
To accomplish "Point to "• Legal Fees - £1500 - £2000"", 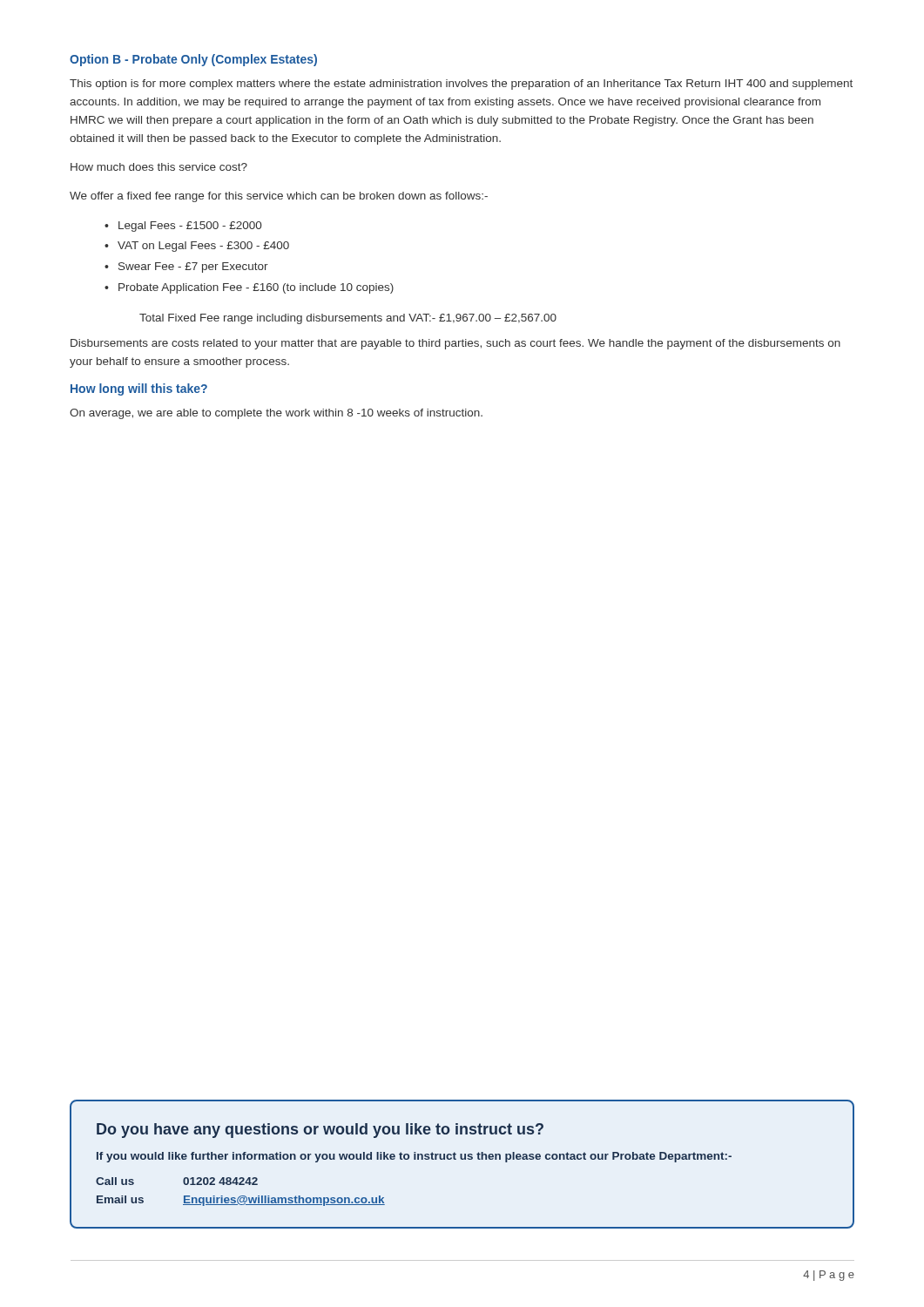I will point(183,226).
